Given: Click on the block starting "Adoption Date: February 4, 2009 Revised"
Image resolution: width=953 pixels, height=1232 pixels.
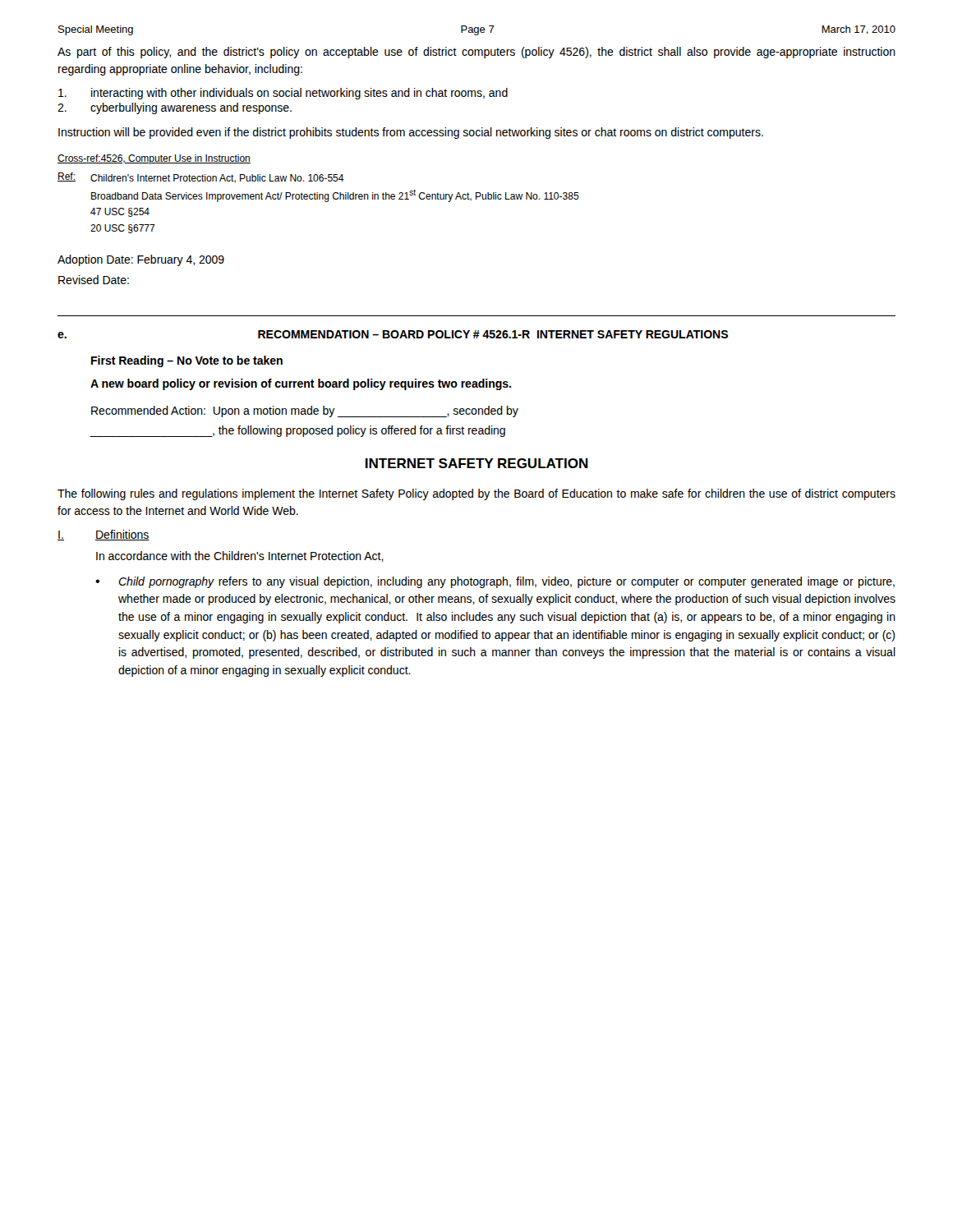Looking at the screenshot, I should (141, 270).
